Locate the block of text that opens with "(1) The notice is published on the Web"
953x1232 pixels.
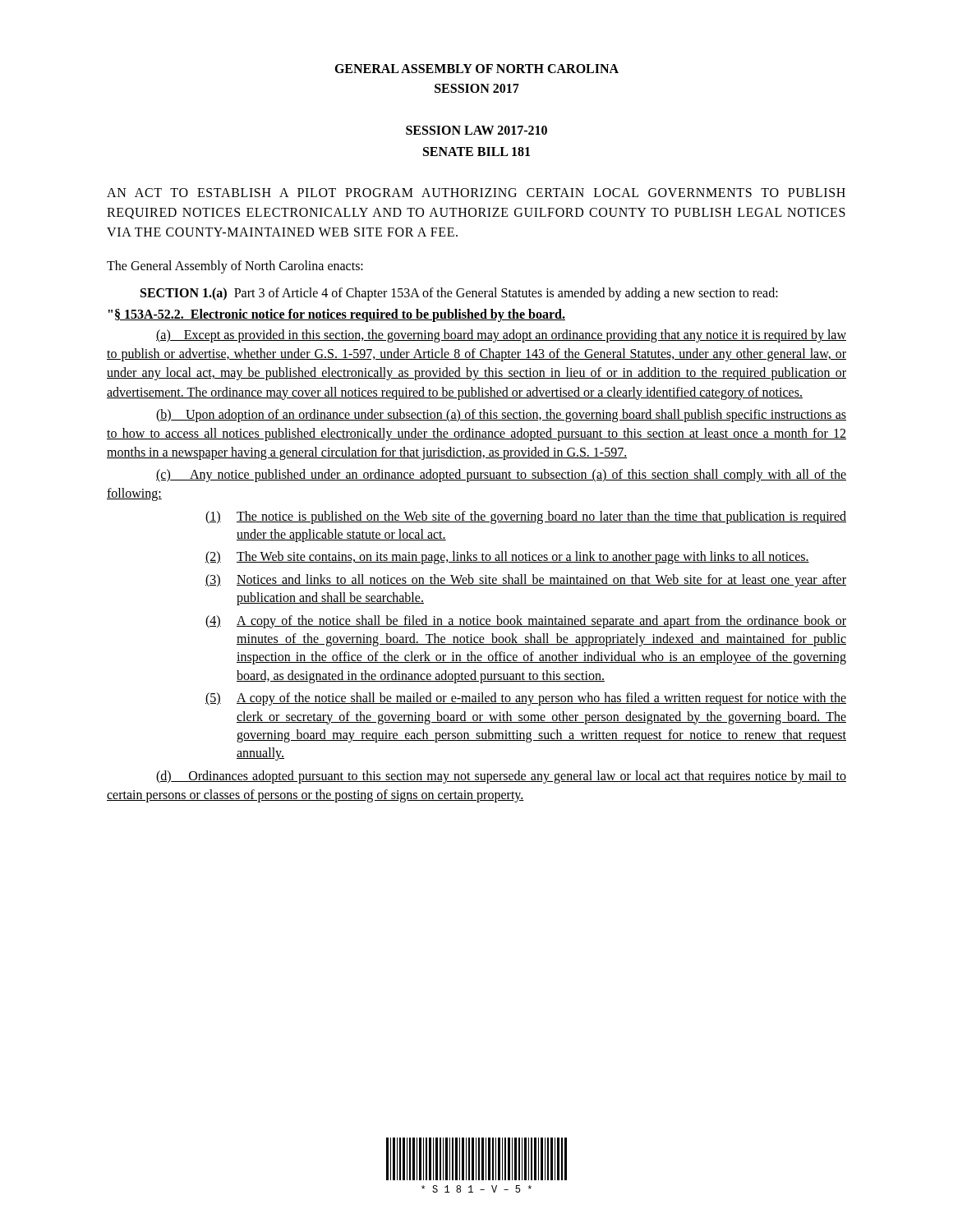pyautogui.click(x=526, y=526)
